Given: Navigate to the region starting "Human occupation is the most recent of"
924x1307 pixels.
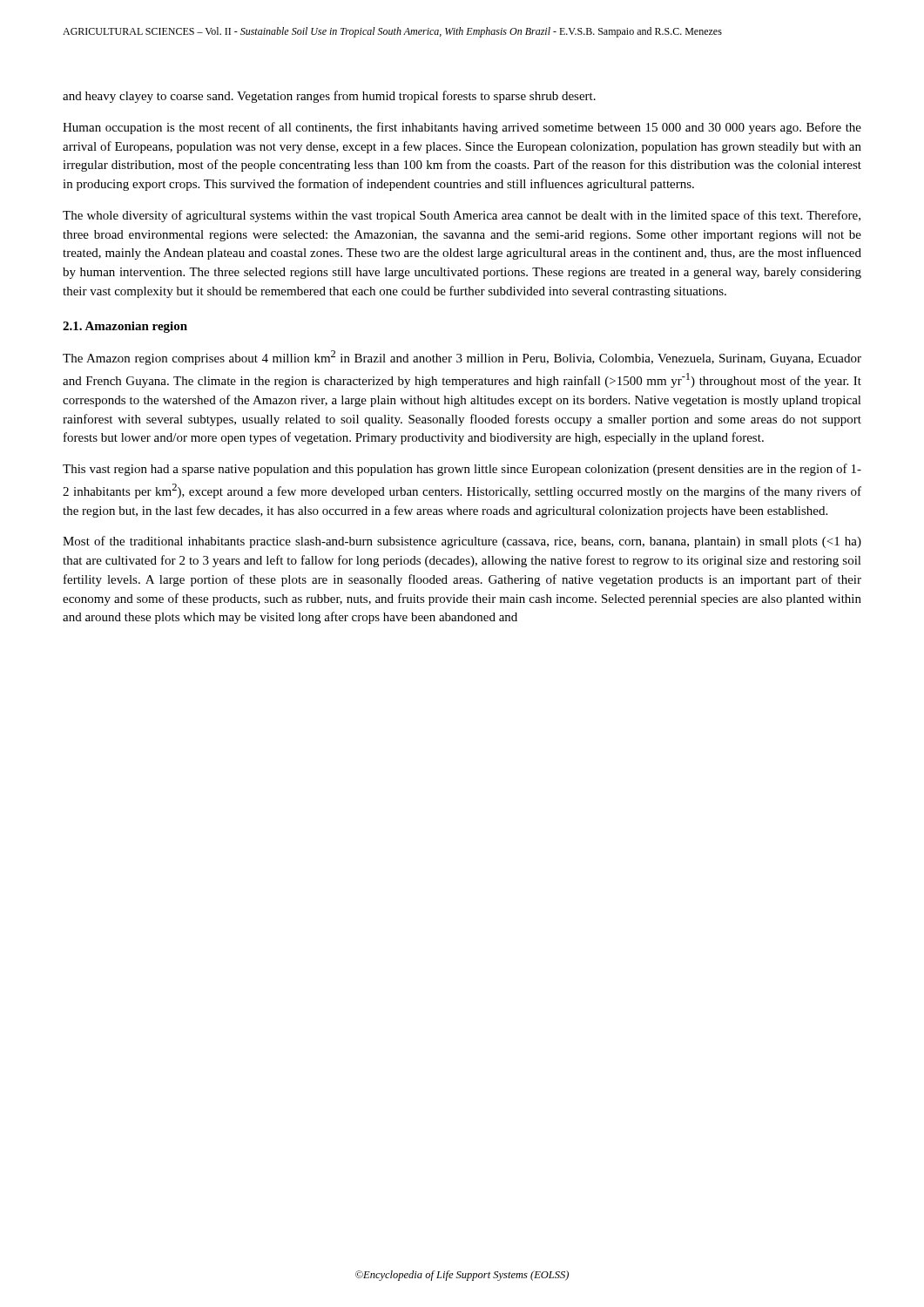Looking at the screenshot, I should pos(462,156).
